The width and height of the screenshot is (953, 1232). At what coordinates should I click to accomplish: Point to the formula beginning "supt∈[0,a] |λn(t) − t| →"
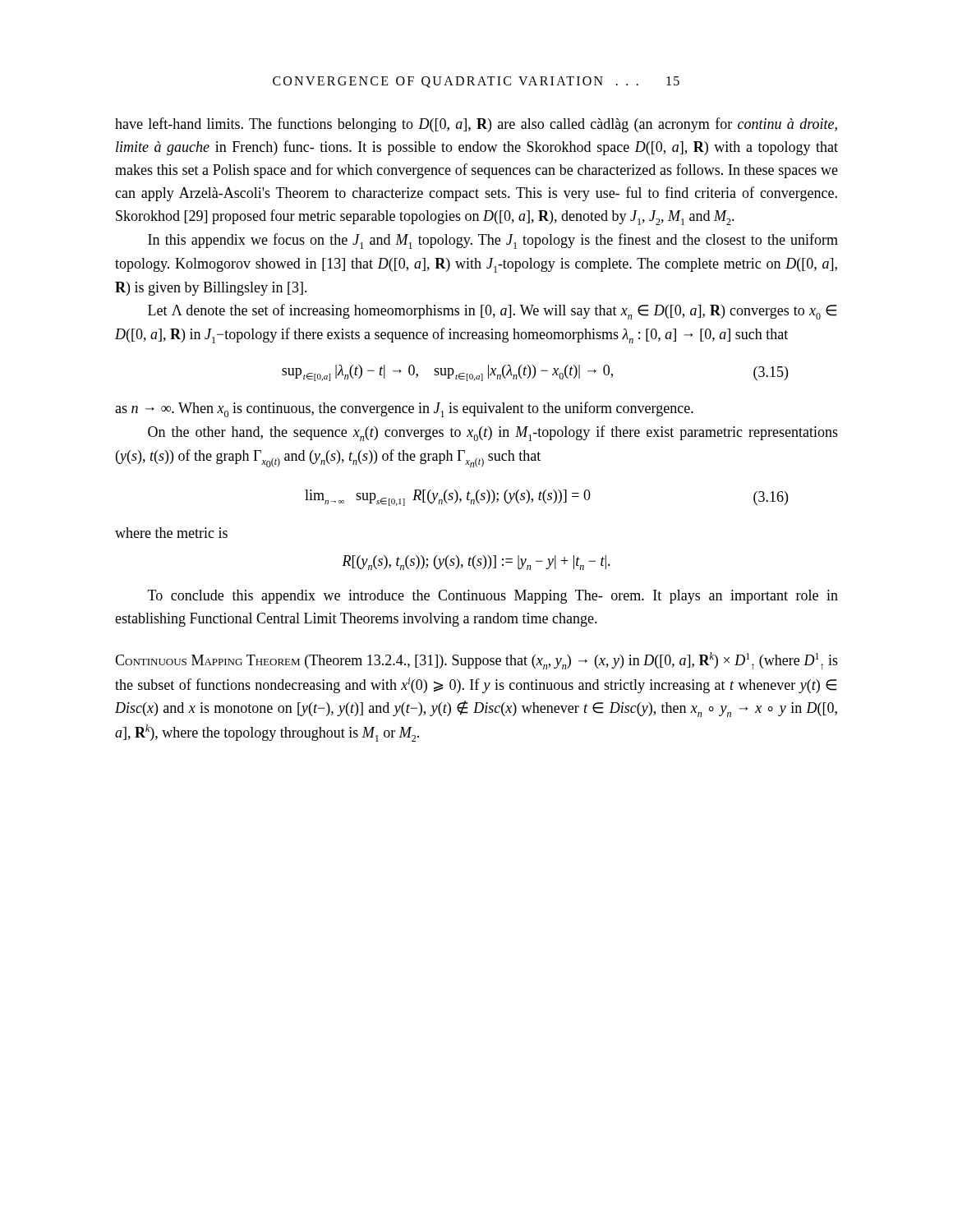(476, 373)
